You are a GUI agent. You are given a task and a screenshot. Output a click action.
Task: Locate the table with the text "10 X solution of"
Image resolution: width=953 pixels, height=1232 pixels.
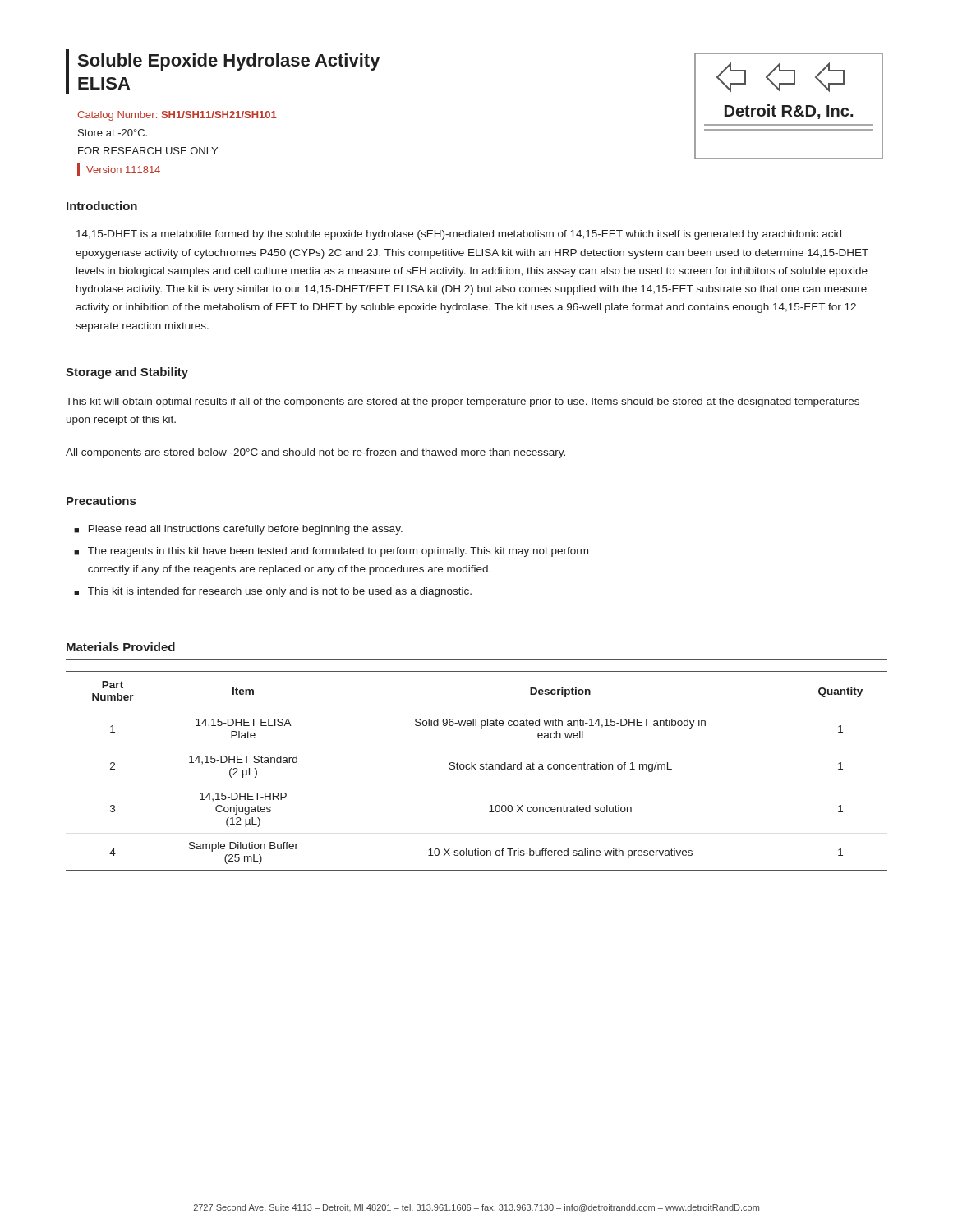pos(476,771)
